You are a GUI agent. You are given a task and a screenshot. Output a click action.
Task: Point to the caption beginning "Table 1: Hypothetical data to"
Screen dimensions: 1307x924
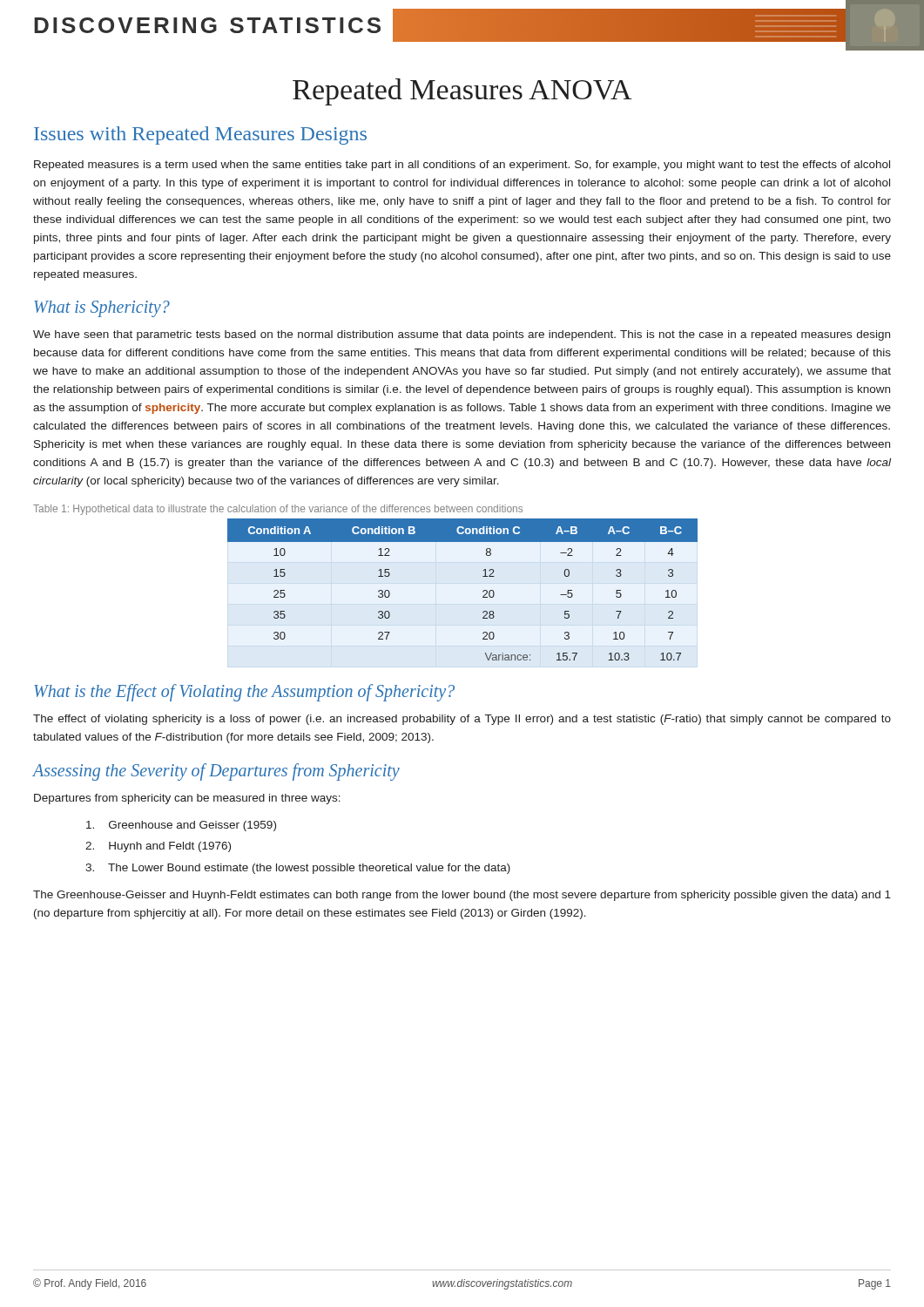[x=278, y=509]
